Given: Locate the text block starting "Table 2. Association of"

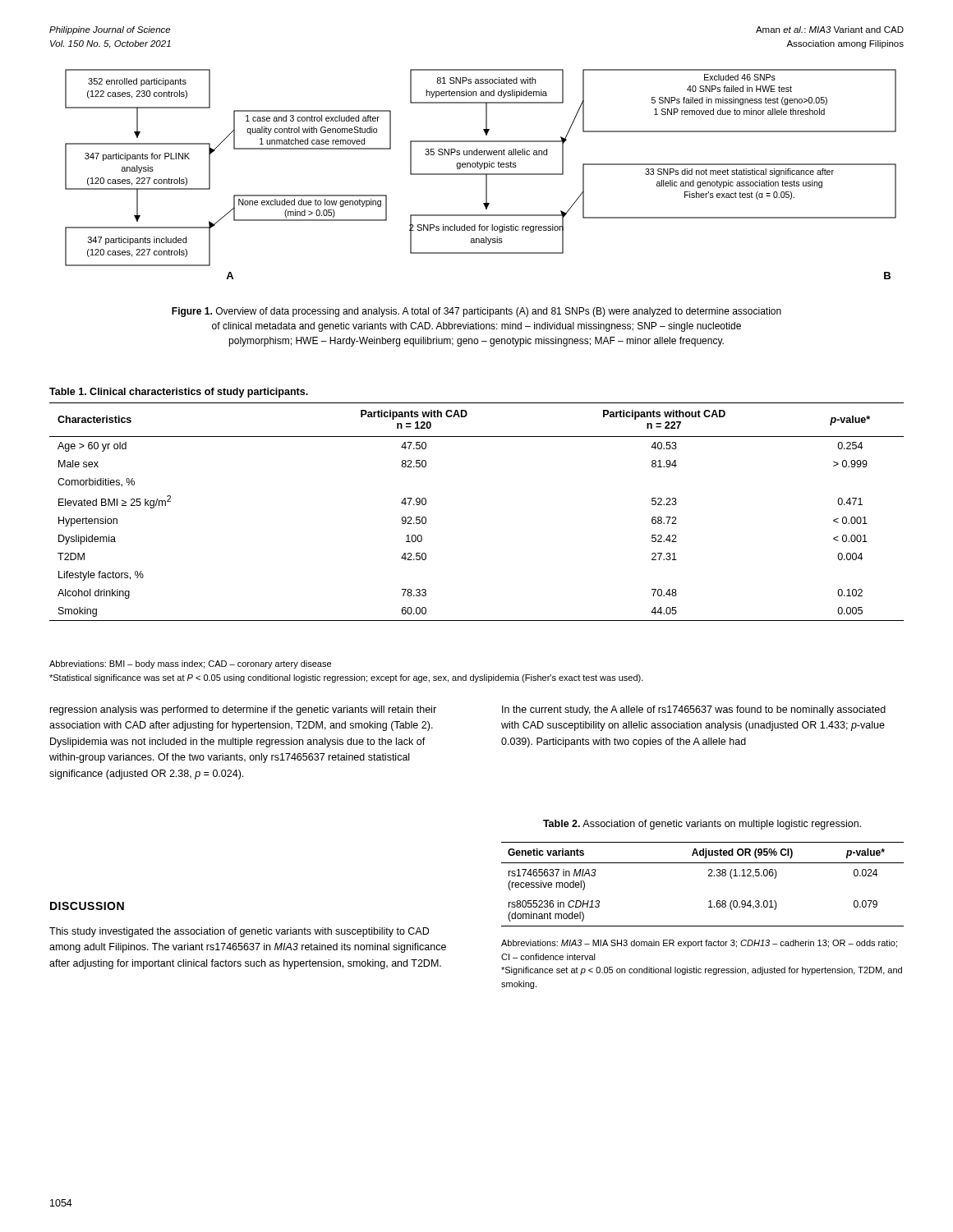Looking at the screenshot, I should coord(702,824).
